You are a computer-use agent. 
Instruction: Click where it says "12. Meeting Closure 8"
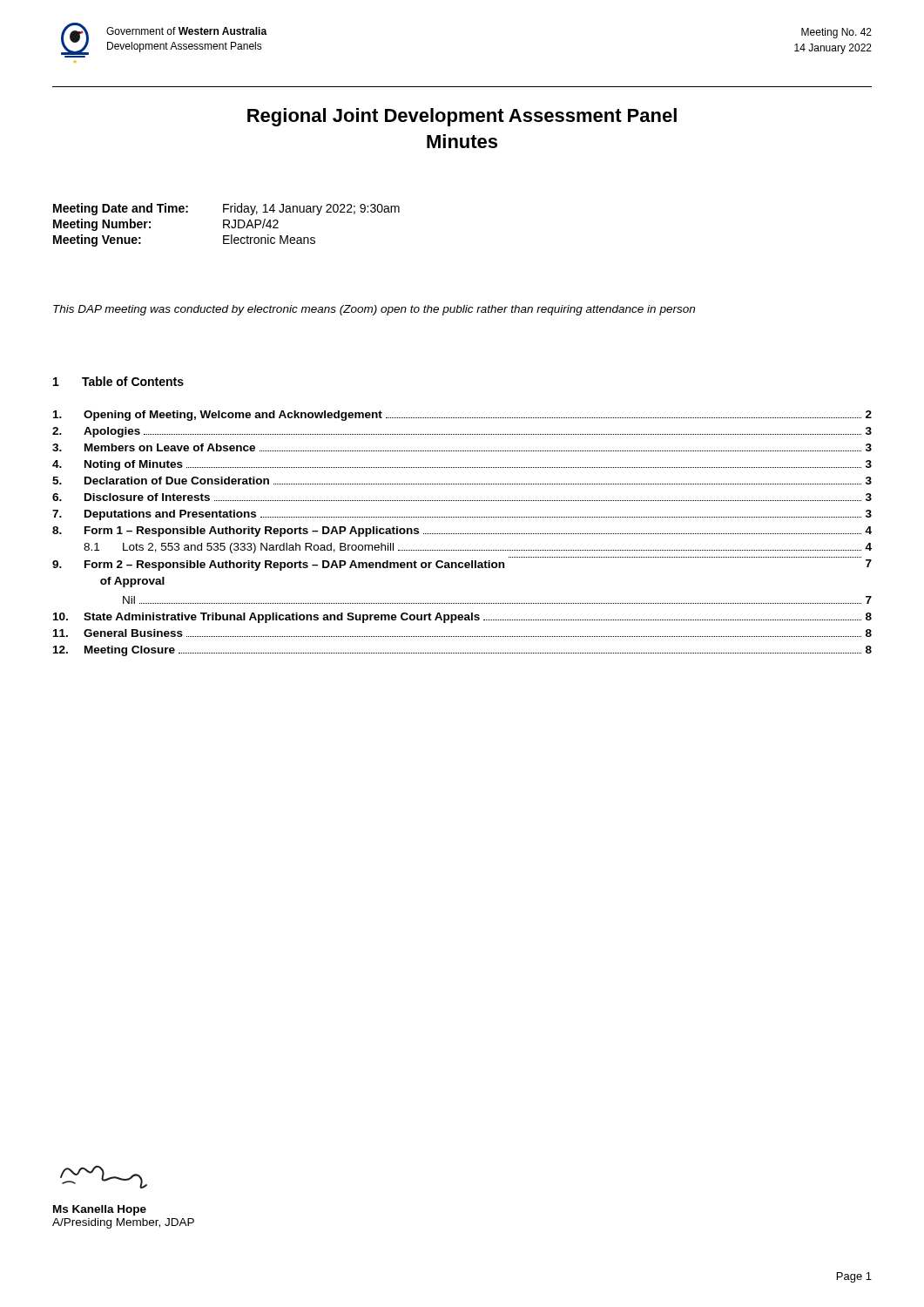tap(462, 649)
